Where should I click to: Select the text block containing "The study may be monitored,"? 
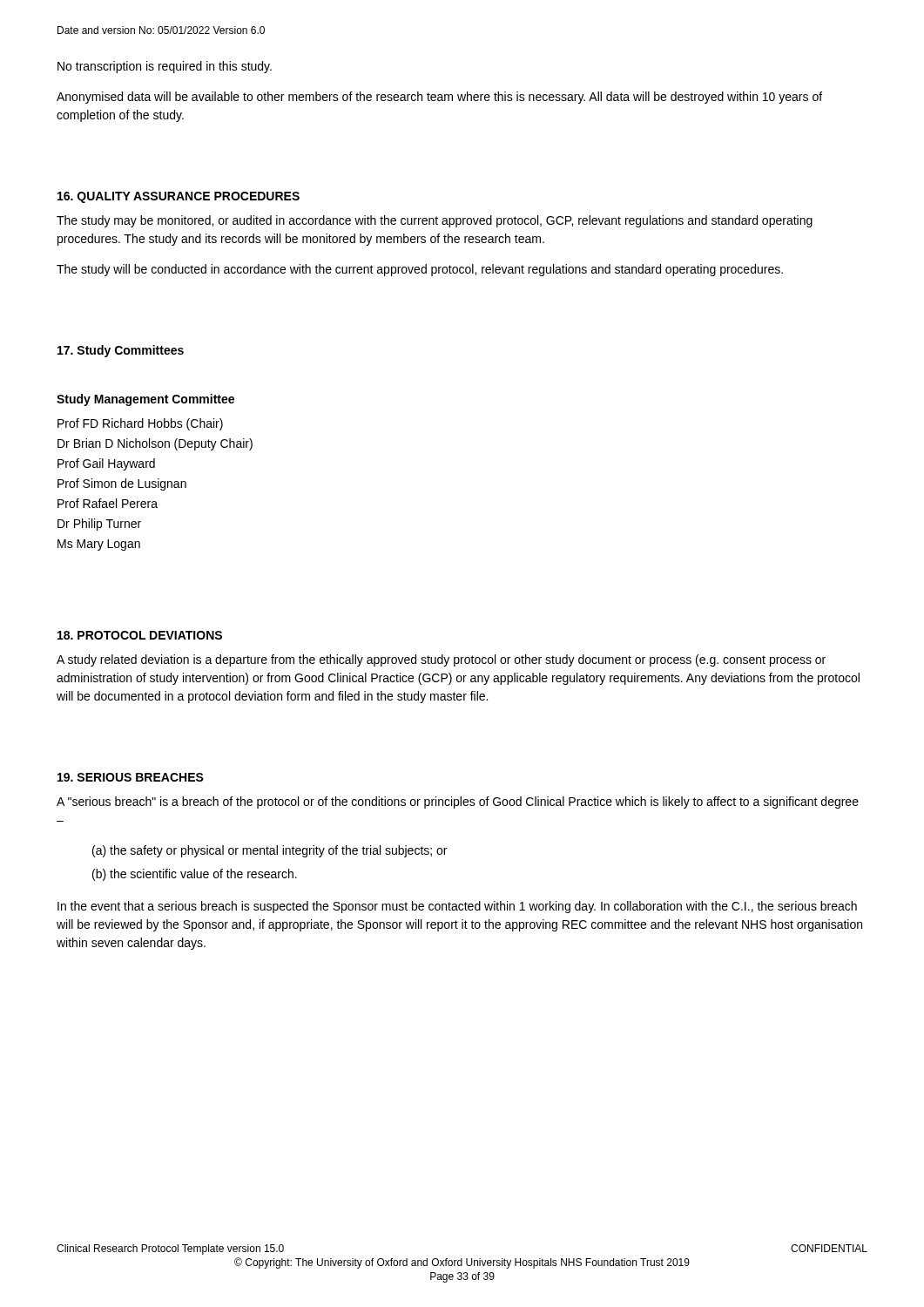(x=435, y=230)
